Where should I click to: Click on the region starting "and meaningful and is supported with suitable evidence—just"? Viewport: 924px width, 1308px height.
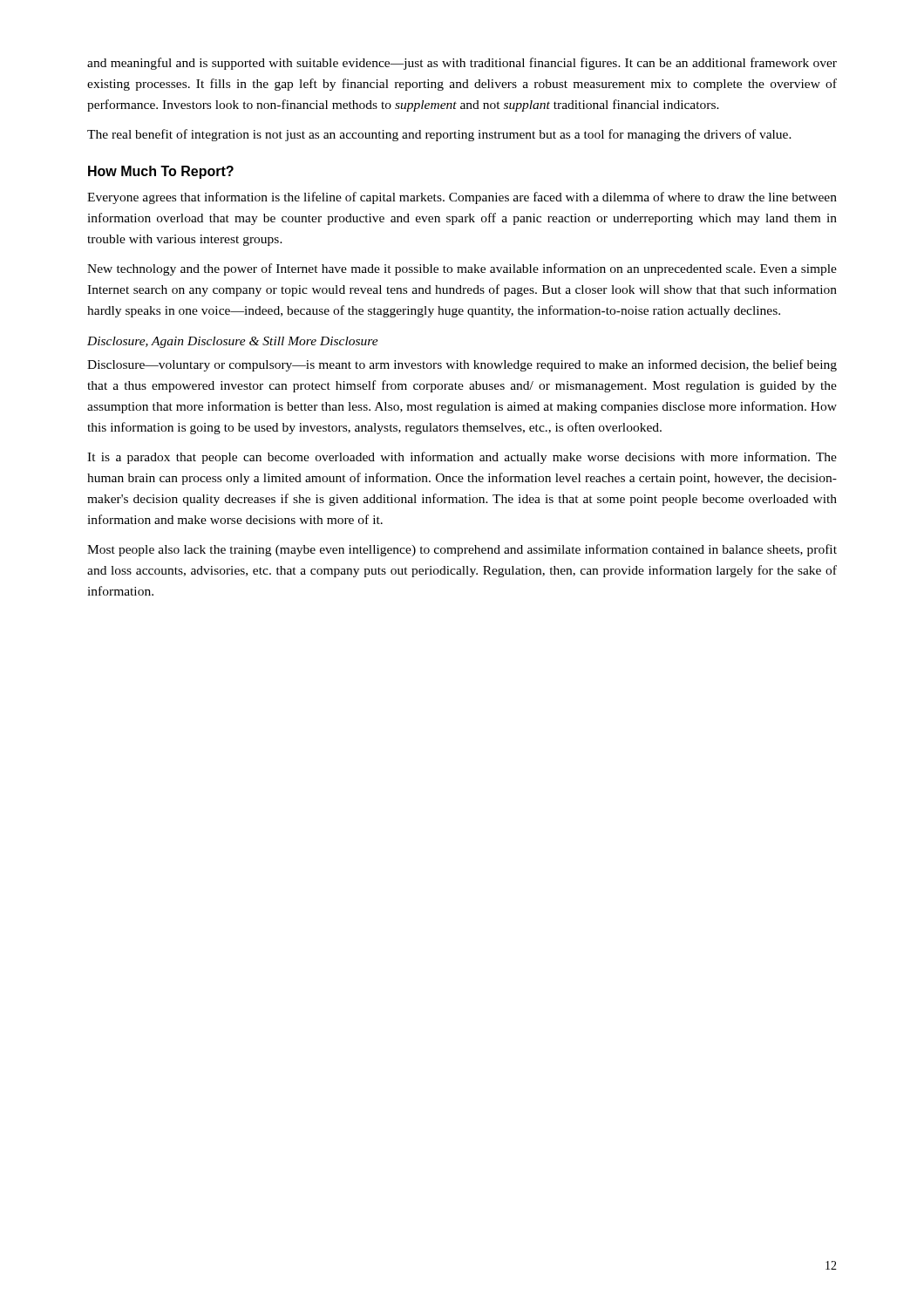tap(462, 83)
